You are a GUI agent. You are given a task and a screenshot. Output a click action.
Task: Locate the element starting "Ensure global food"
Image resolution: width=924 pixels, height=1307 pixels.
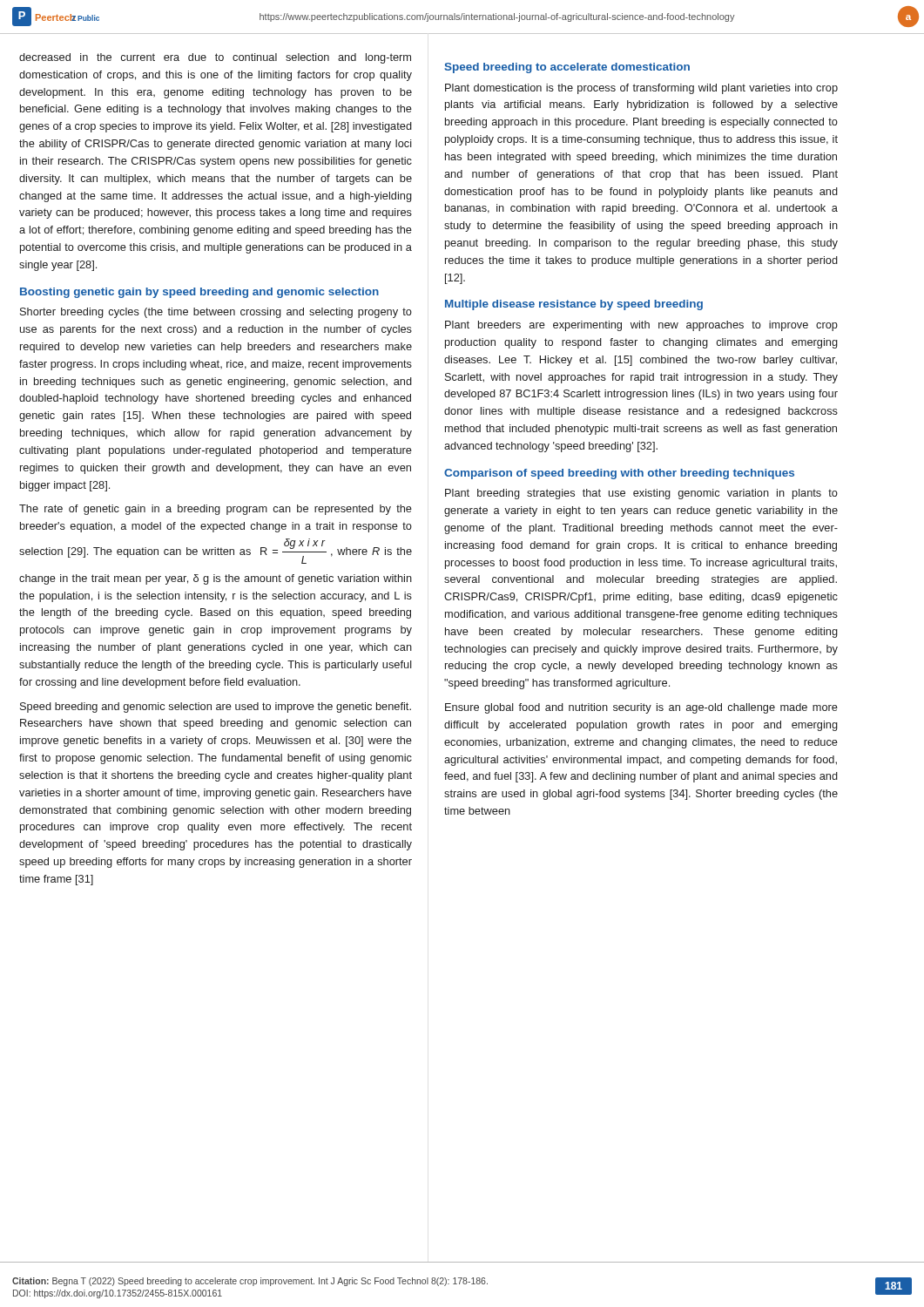point(641,759)
